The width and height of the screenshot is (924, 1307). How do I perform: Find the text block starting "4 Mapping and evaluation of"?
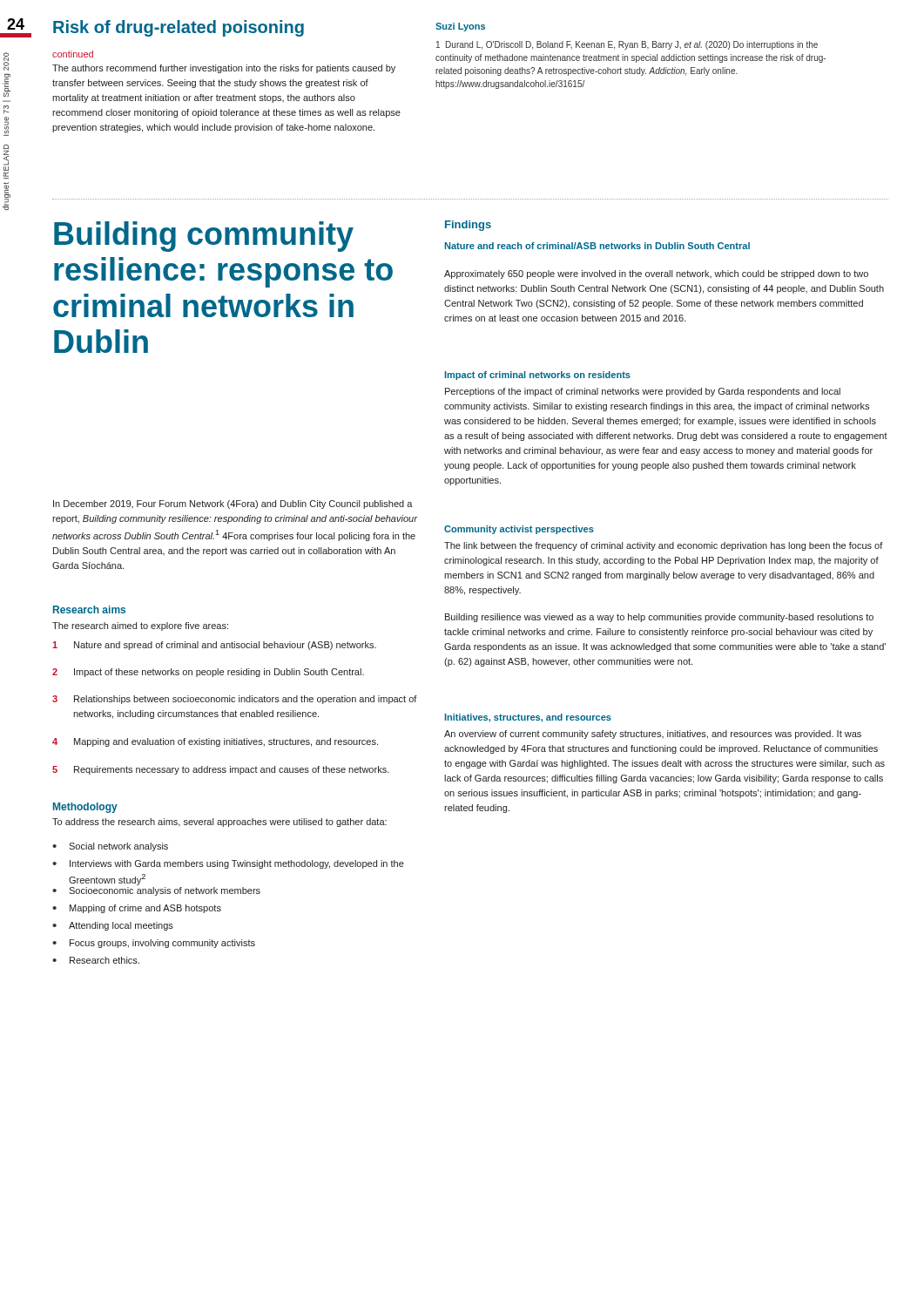point(216,742)
